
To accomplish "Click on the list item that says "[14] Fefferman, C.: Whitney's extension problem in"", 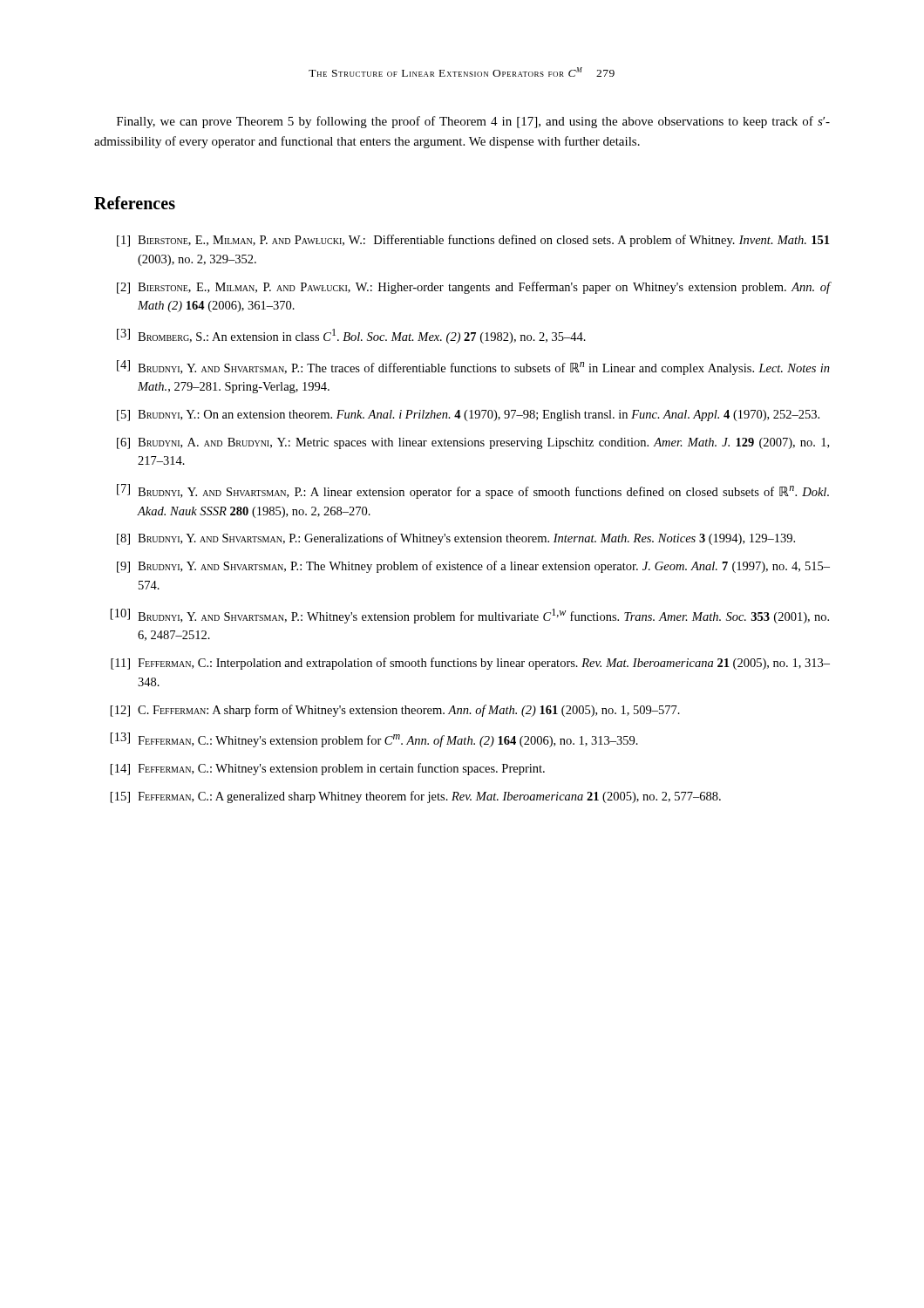I will (x=462, y=769).
